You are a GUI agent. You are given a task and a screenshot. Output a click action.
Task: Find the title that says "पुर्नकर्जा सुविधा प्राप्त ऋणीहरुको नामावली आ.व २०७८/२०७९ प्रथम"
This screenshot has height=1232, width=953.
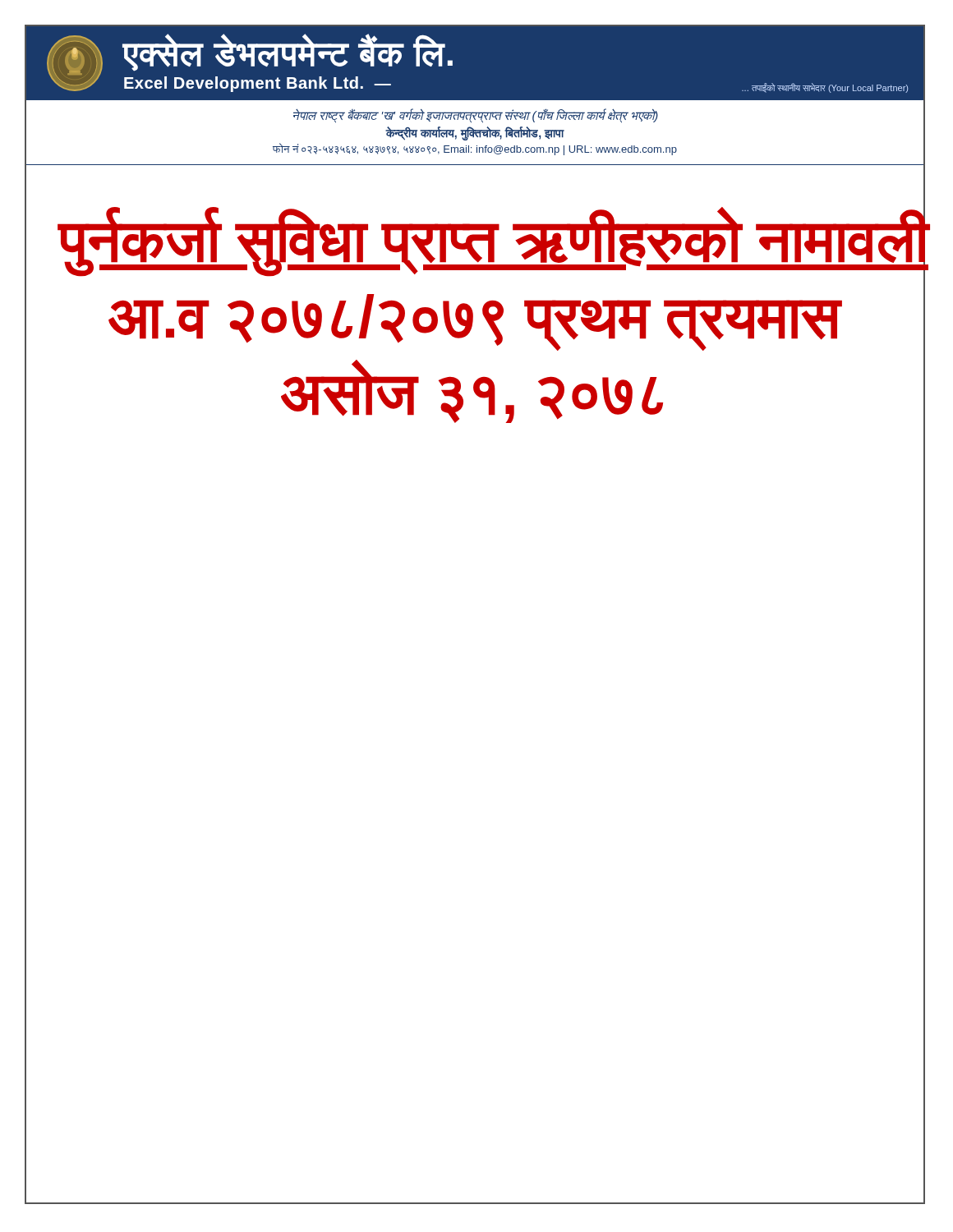pyautogui.click(x=491, y=317)
